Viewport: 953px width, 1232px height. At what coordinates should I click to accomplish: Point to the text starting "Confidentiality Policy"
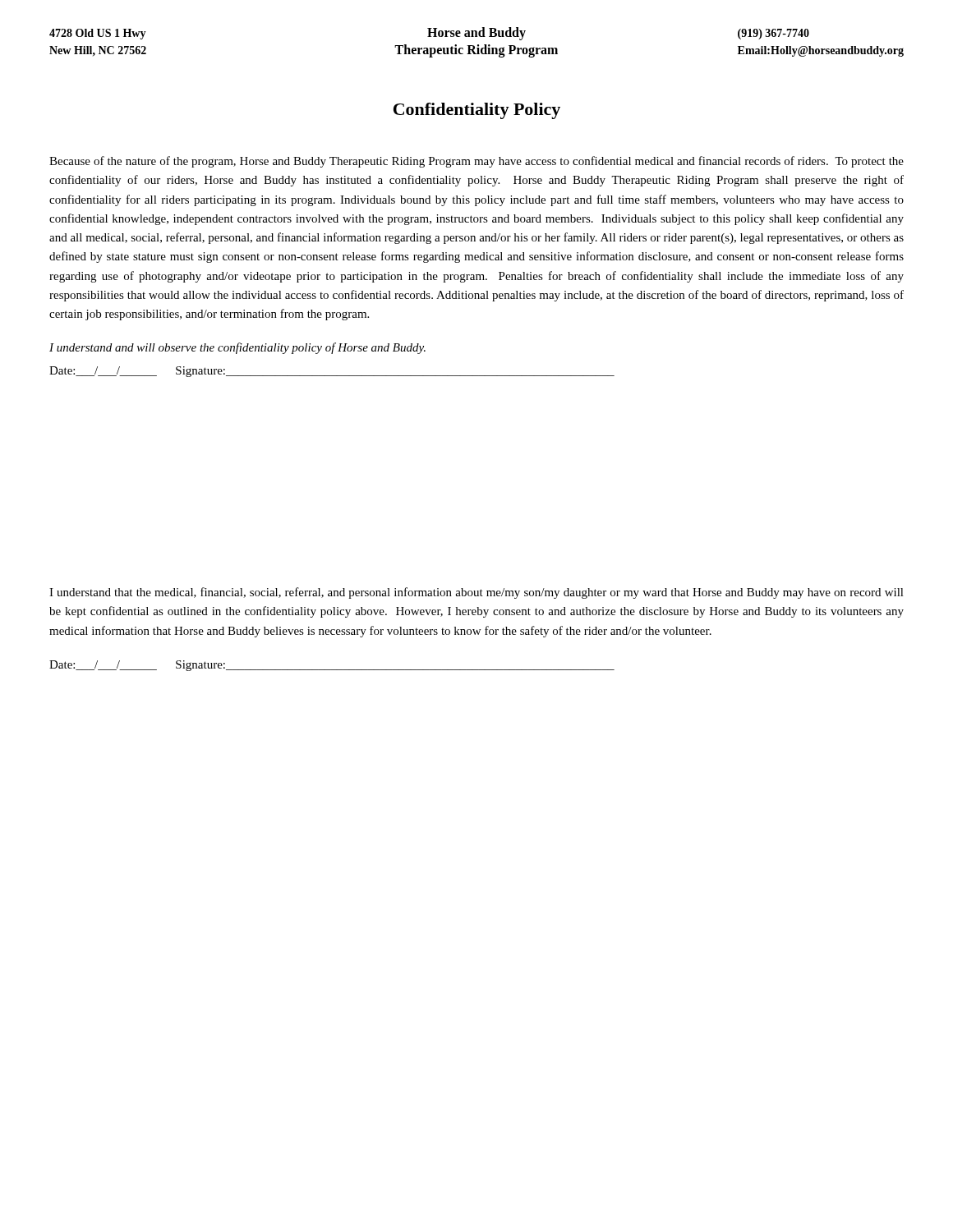(476, 109)
